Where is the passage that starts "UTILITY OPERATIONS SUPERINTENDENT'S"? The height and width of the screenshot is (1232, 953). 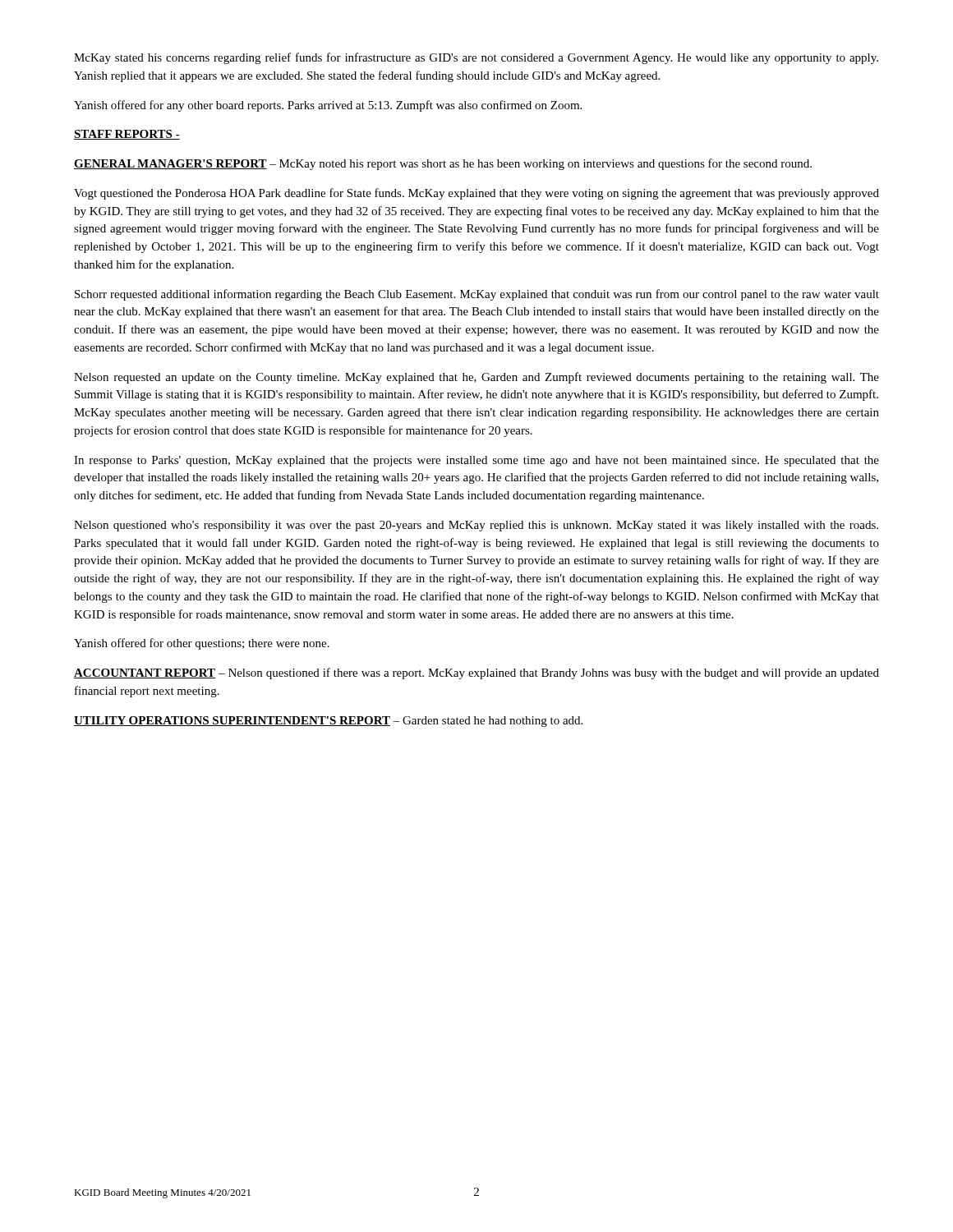[476, 721]
